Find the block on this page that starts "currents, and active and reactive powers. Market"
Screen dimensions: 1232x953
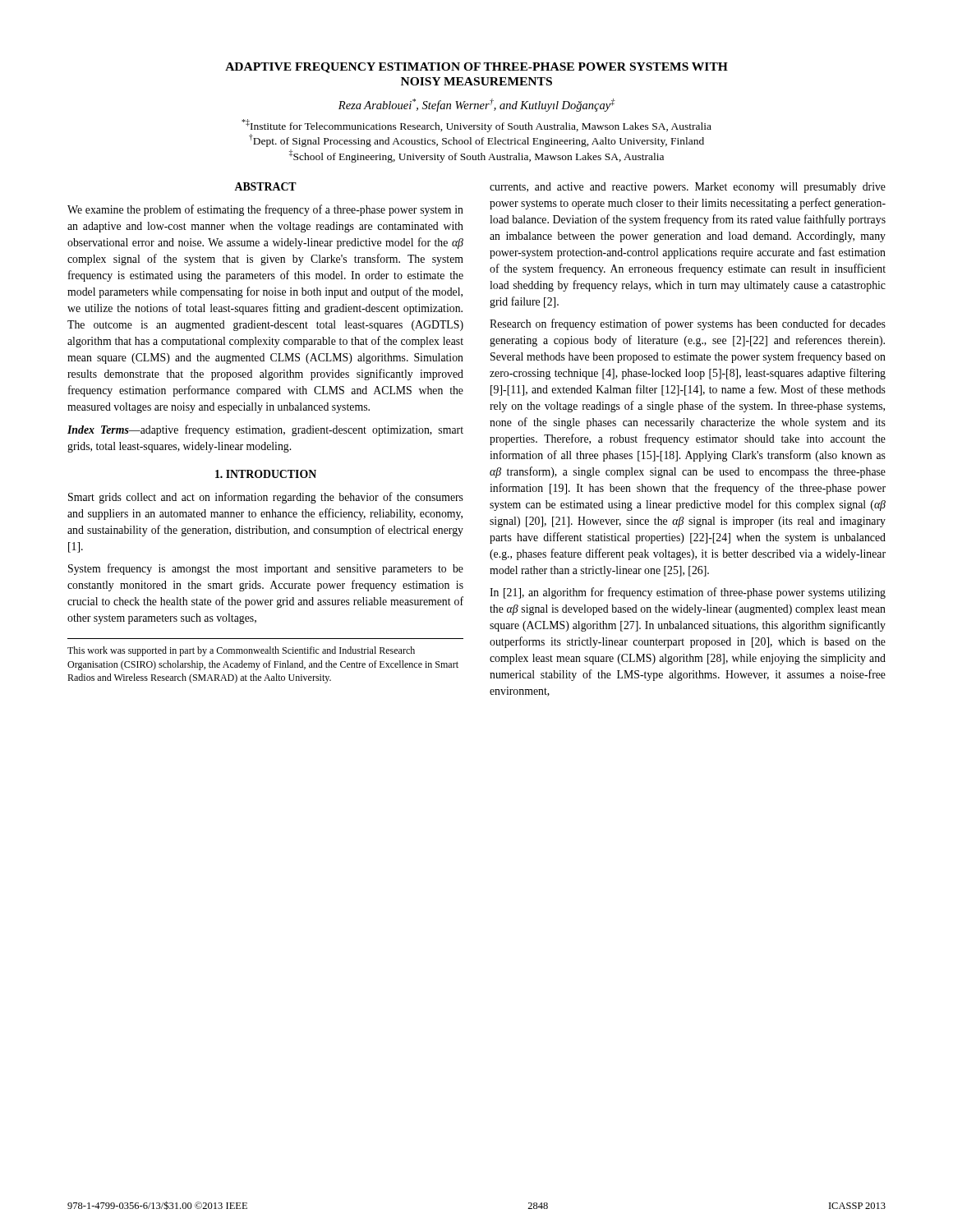click(688, 440)
